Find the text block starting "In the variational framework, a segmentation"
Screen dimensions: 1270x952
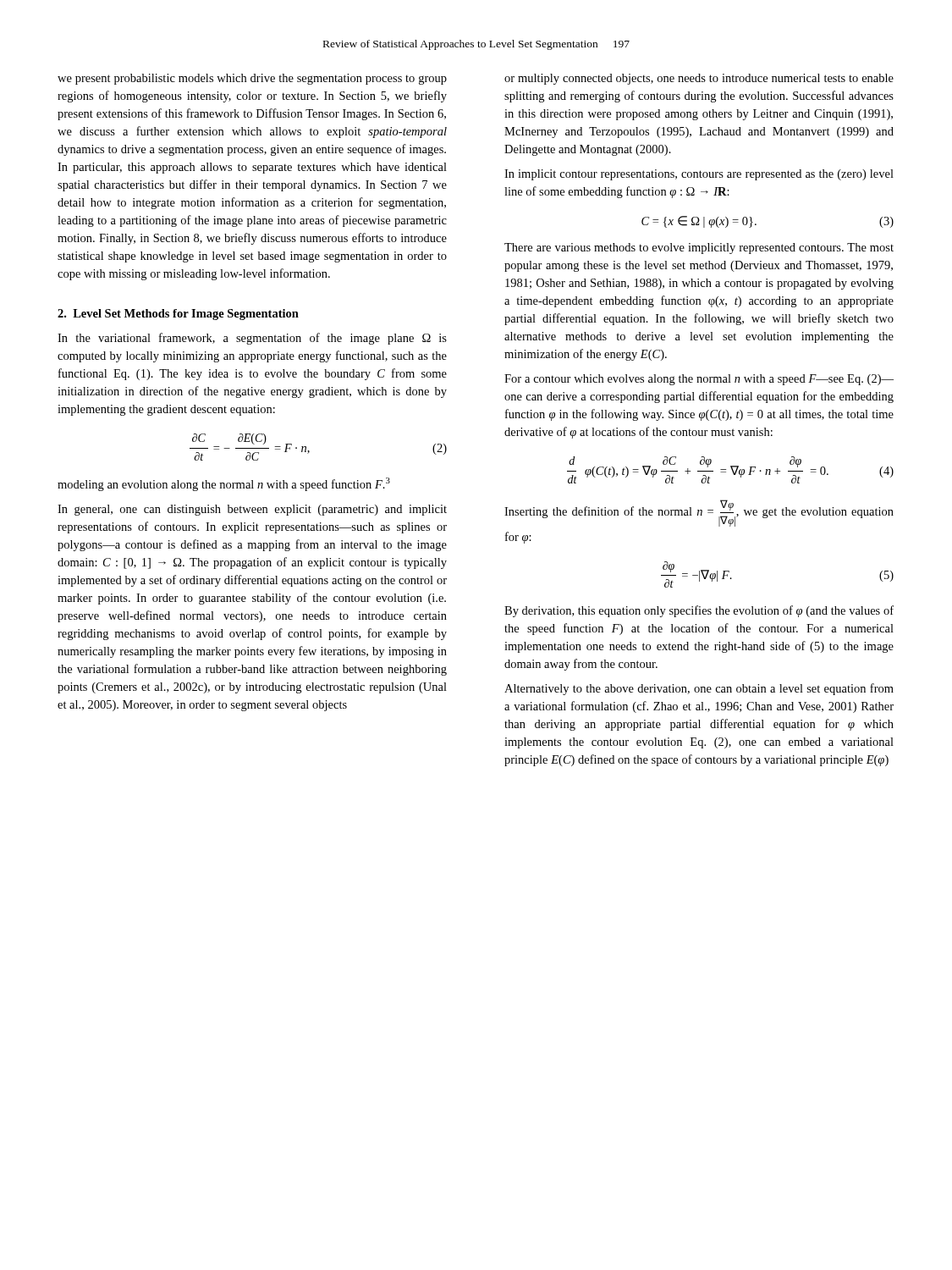tap(252, 374)
